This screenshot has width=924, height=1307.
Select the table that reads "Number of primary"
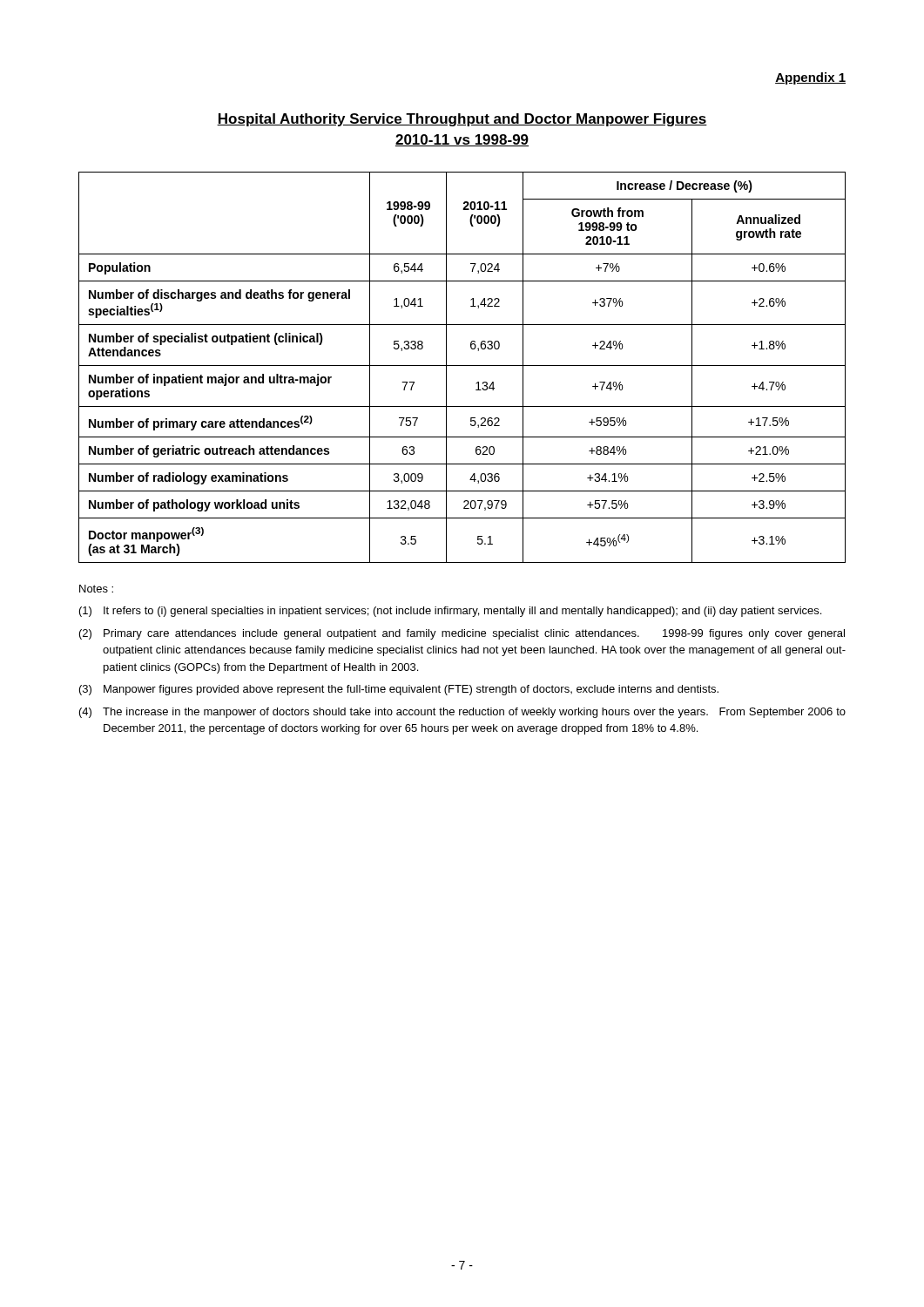point(462,367)
